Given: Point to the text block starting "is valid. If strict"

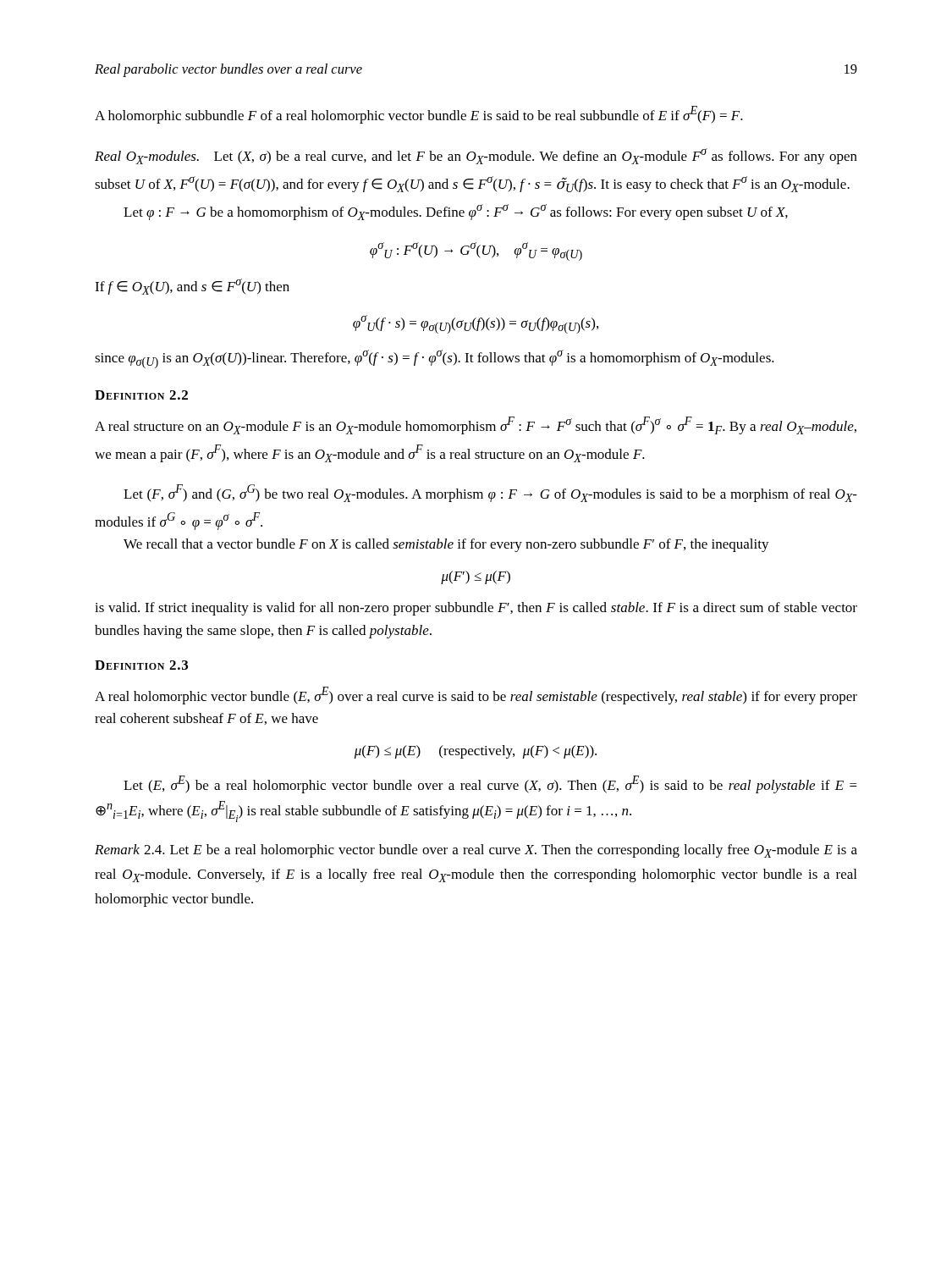Looking at the screenshot, I should point(476,620).
